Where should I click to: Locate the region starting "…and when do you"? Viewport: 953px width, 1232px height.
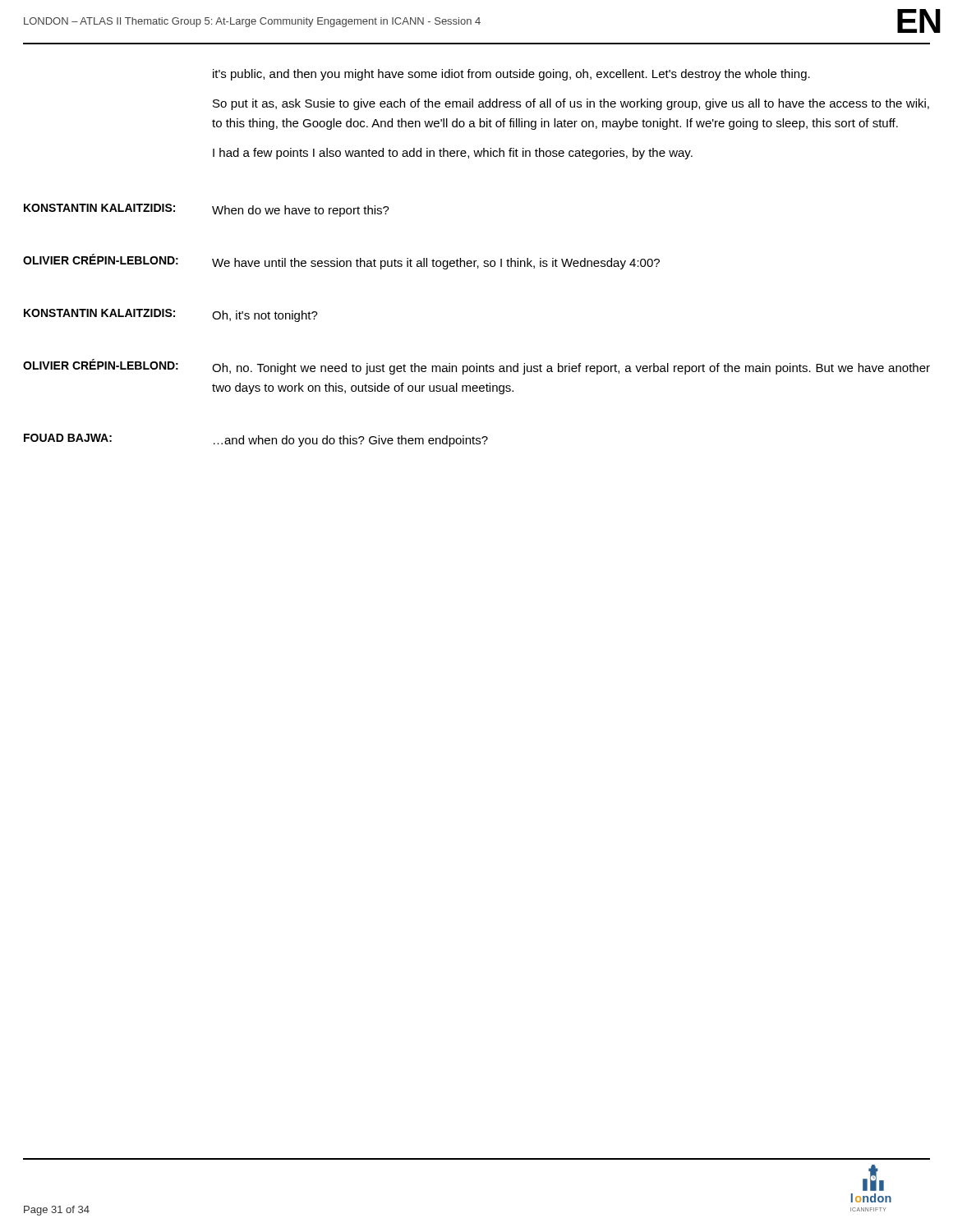click(351, 441)
